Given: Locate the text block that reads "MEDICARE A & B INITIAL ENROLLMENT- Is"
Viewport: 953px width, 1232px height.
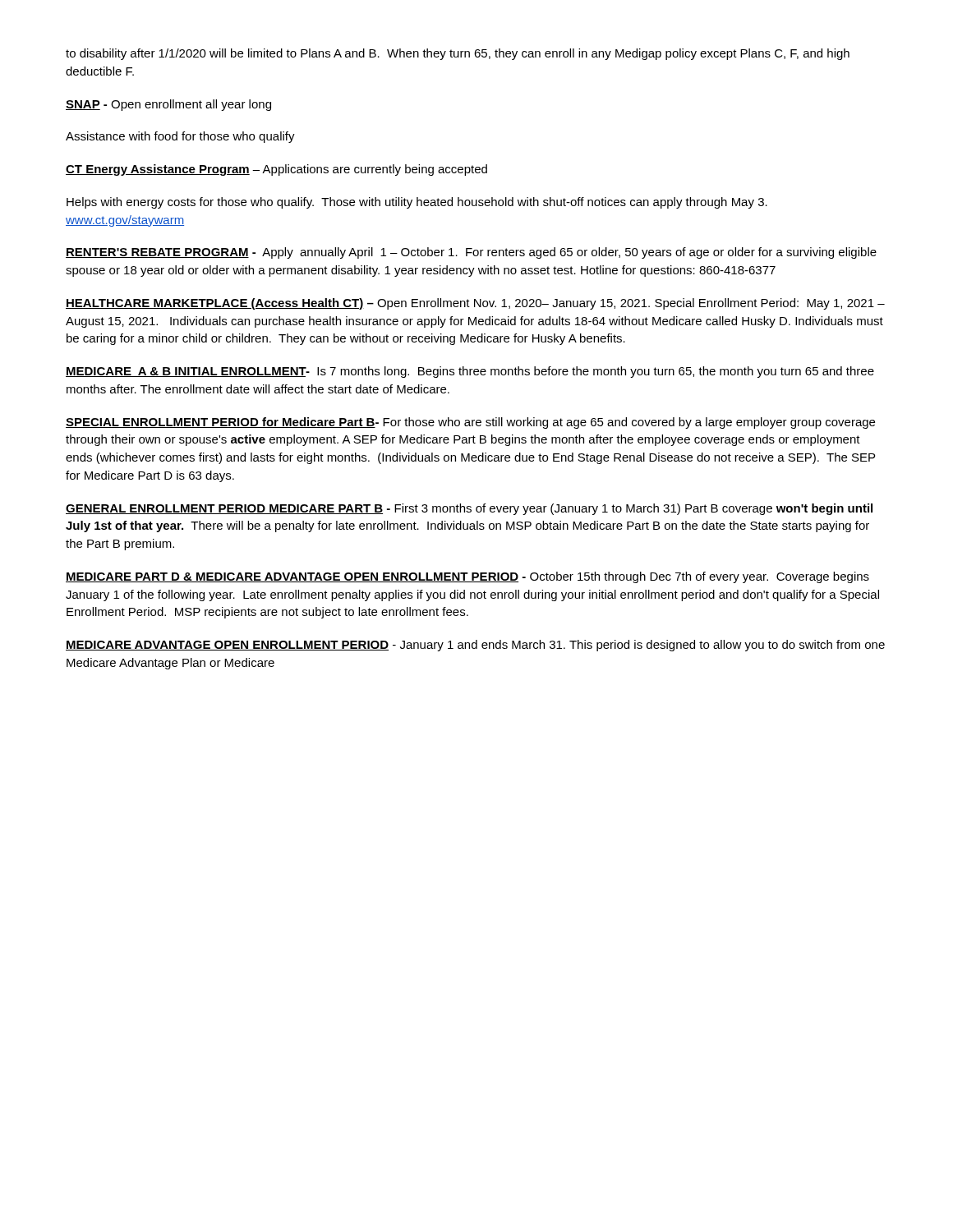Looking at the screenshot, I should pyautogui.click(x=470, y=380).
